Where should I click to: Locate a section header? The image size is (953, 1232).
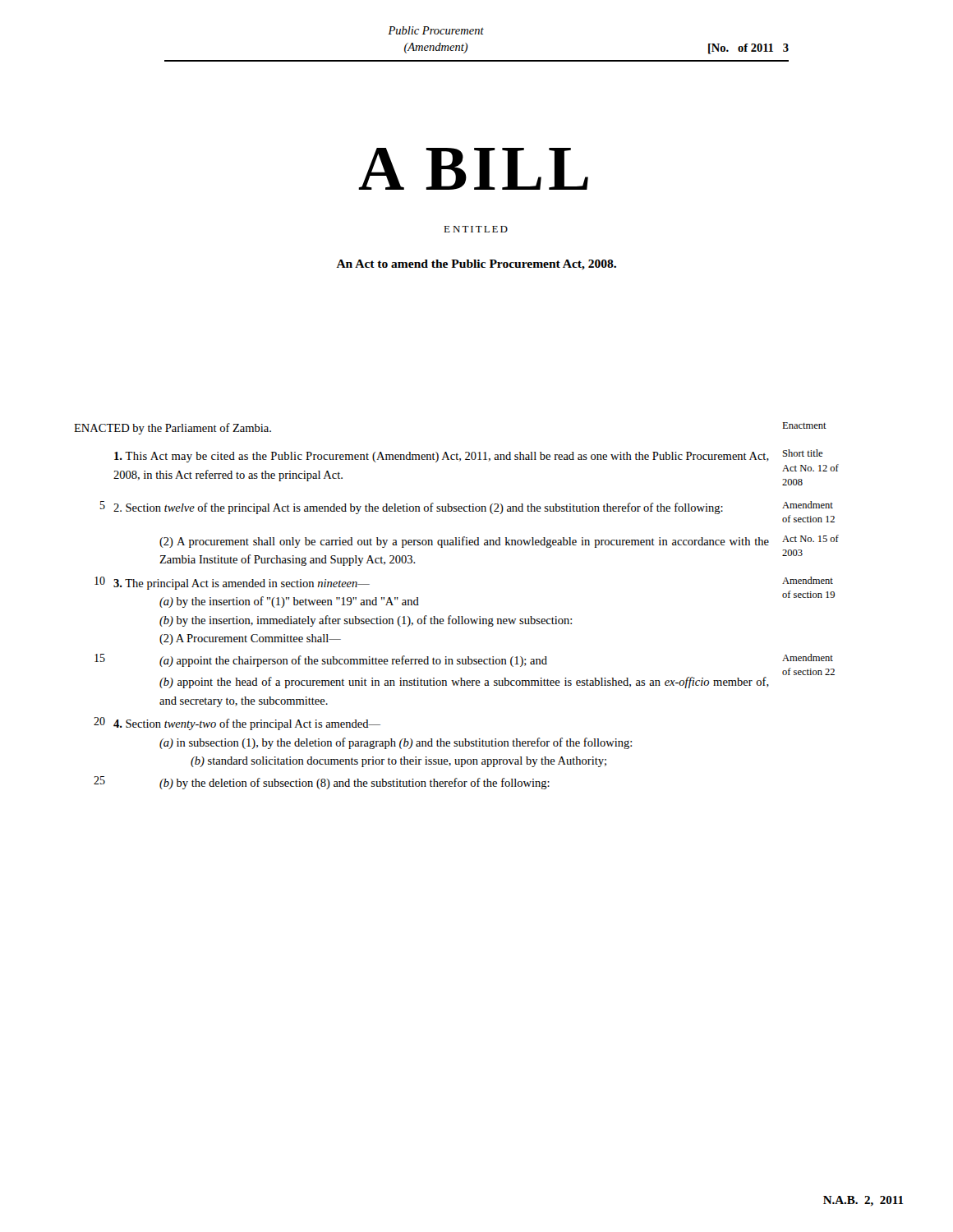[x=476, y=229]
